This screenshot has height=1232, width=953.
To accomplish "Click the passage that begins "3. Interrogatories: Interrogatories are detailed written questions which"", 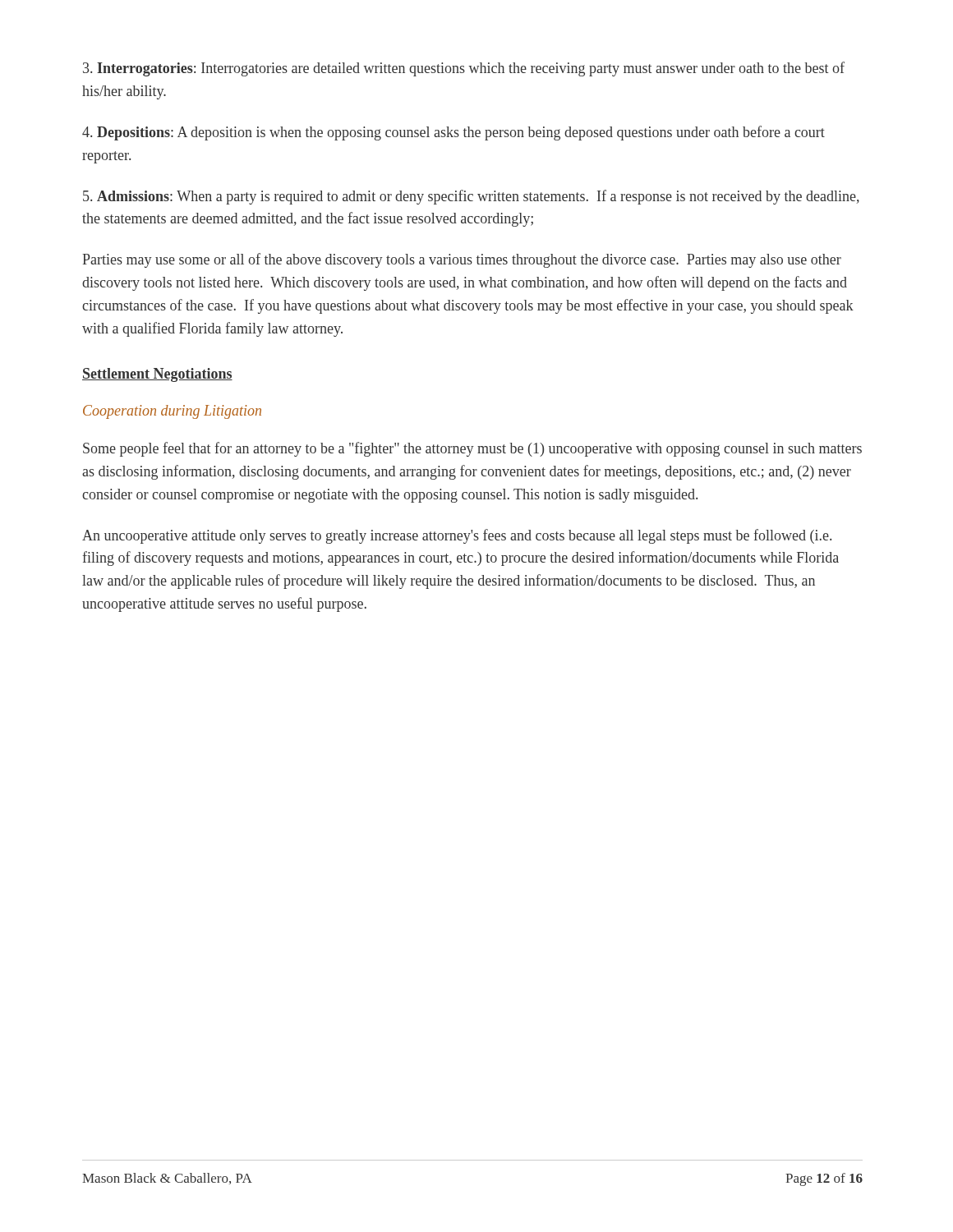I will (x=463, y=80).
